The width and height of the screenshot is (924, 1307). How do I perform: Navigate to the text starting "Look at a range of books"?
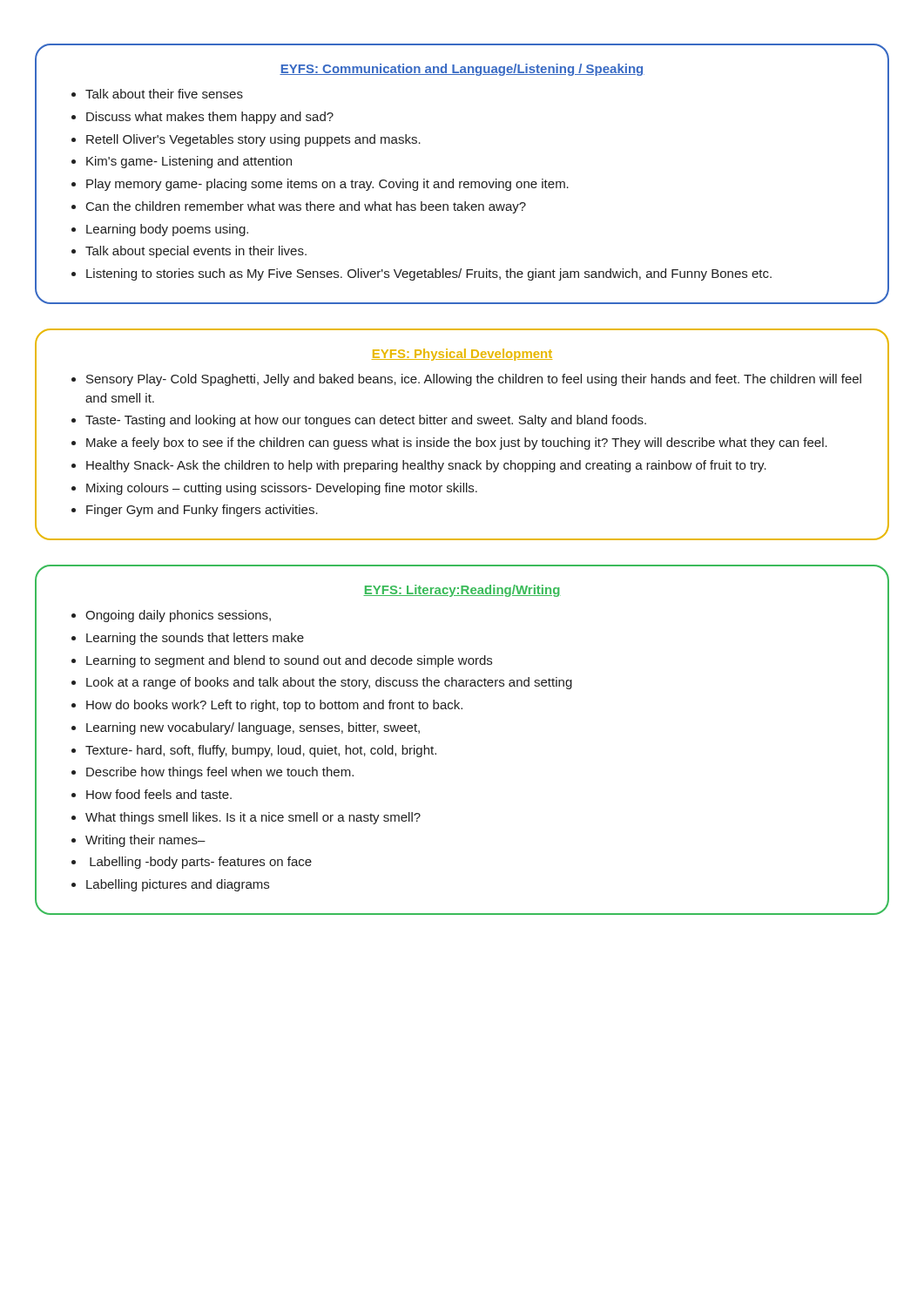(474, 682)
